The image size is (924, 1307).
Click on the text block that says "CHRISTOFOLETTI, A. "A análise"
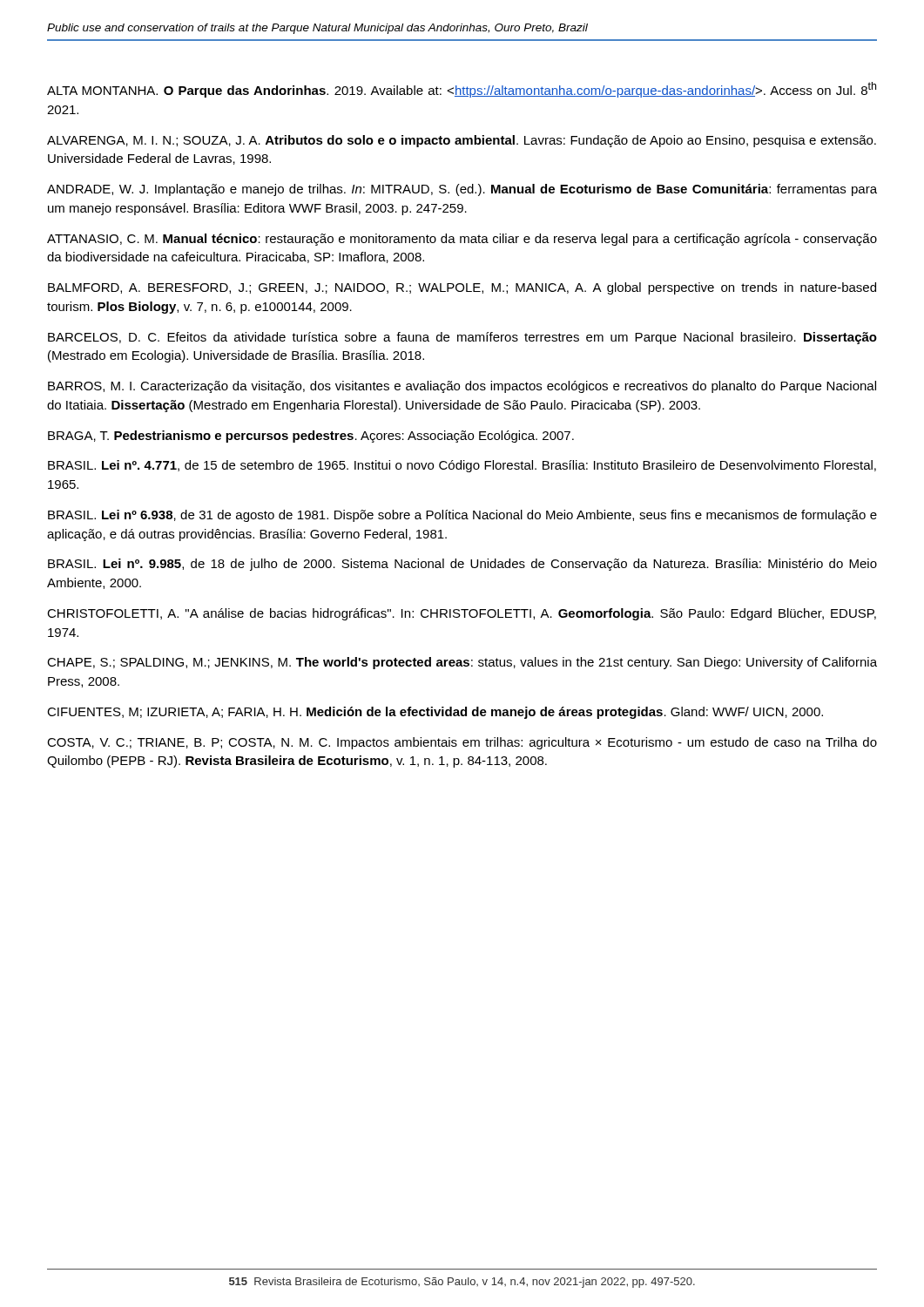pos(462,622)
